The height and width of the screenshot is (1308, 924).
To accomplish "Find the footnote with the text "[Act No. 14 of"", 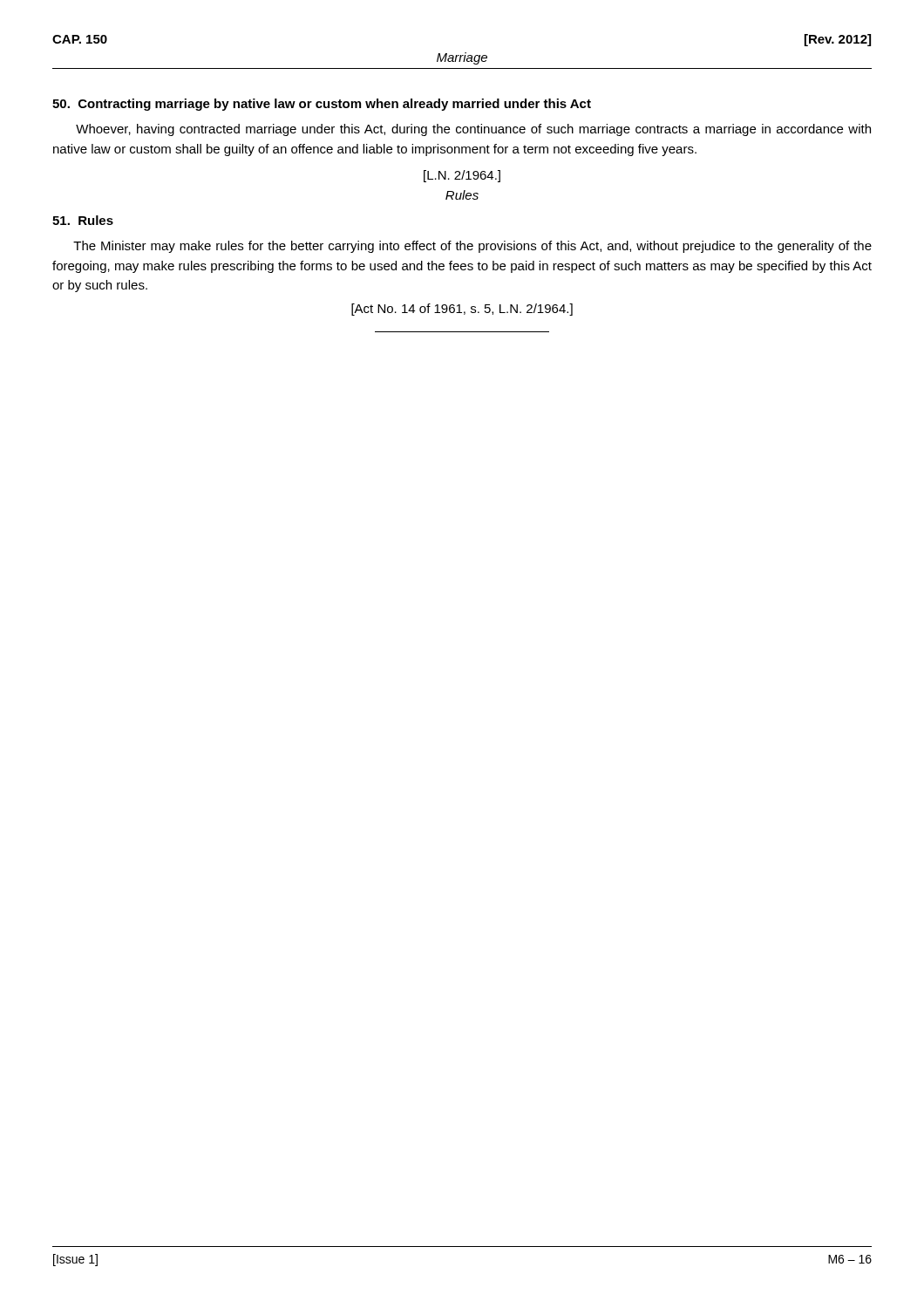I will coord(462,308).
